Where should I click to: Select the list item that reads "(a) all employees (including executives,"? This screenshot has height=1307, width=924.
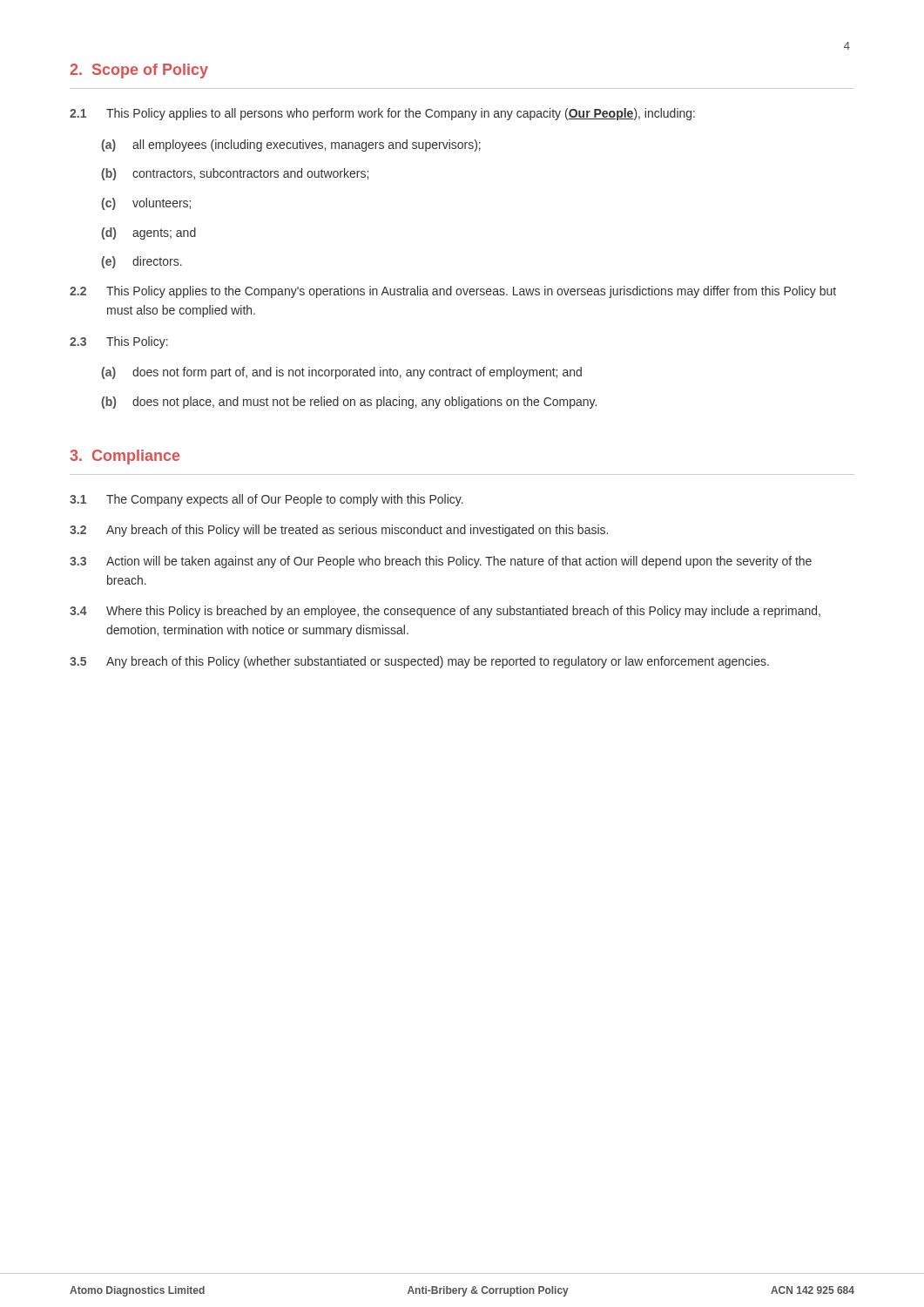tap(478, 145)
